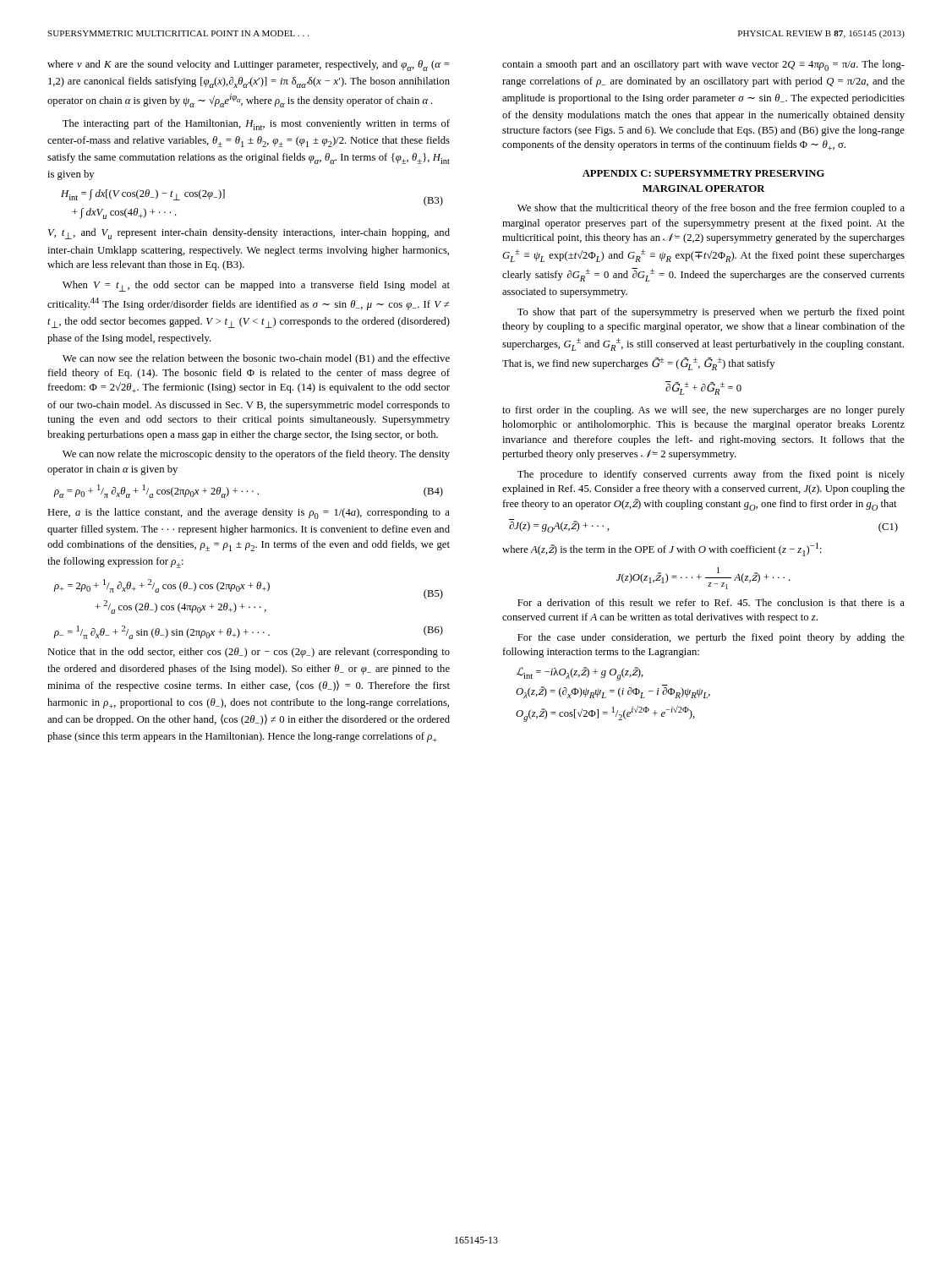Screen dimensions: 1268x952
Task: Select the text starting "∂G̃L± + ∂G̃R± = 0"
Action: (x=703, y=389)
